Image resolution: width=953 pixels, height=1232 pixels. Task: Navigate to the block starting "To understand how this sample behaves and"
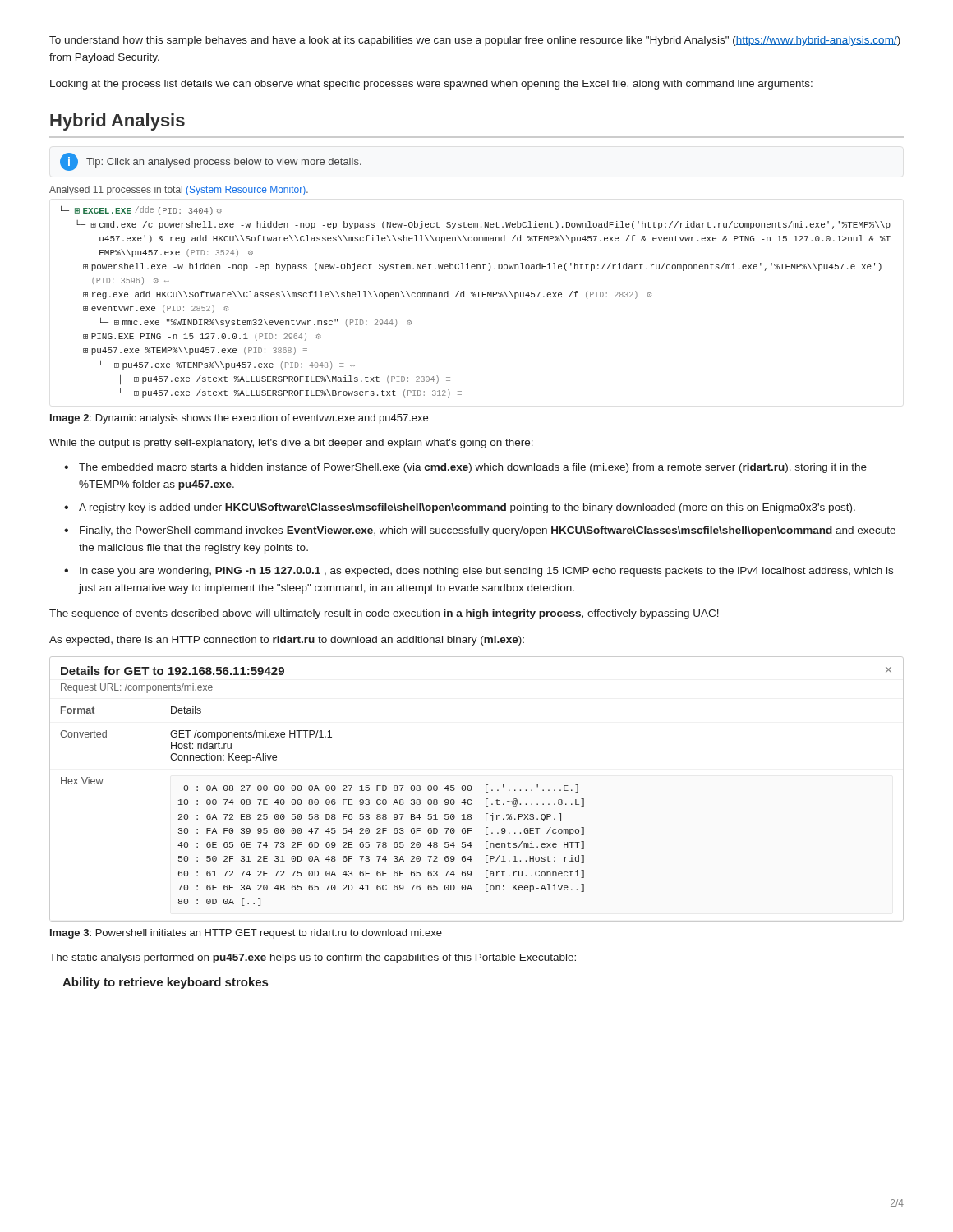[475, 49]
